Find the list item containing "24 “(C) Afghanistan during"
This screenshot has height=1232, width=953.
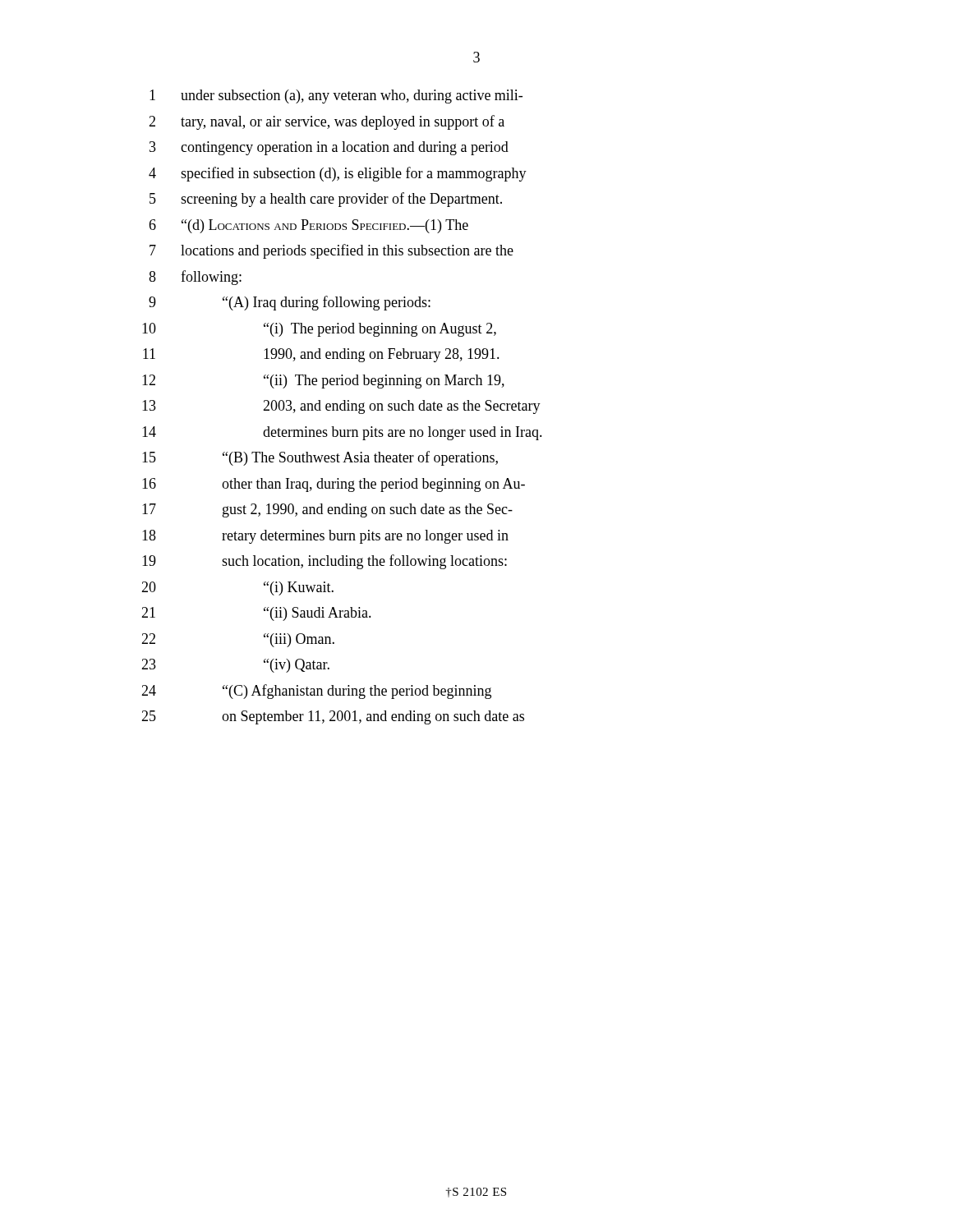pos(485,691)
